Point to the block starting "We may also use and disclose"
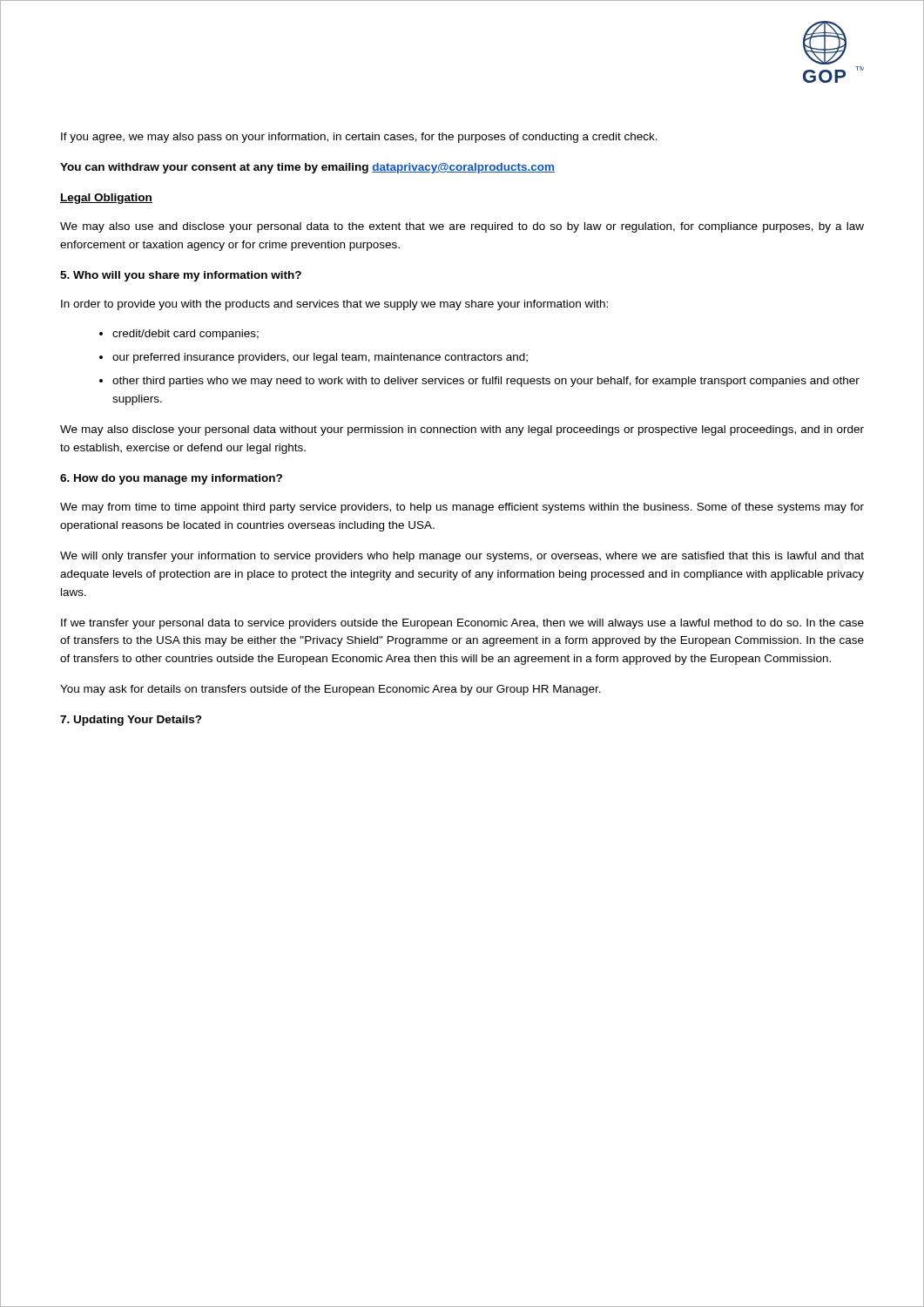The height and width of the screenshot is (1307, 924). (x=462, y=236)
